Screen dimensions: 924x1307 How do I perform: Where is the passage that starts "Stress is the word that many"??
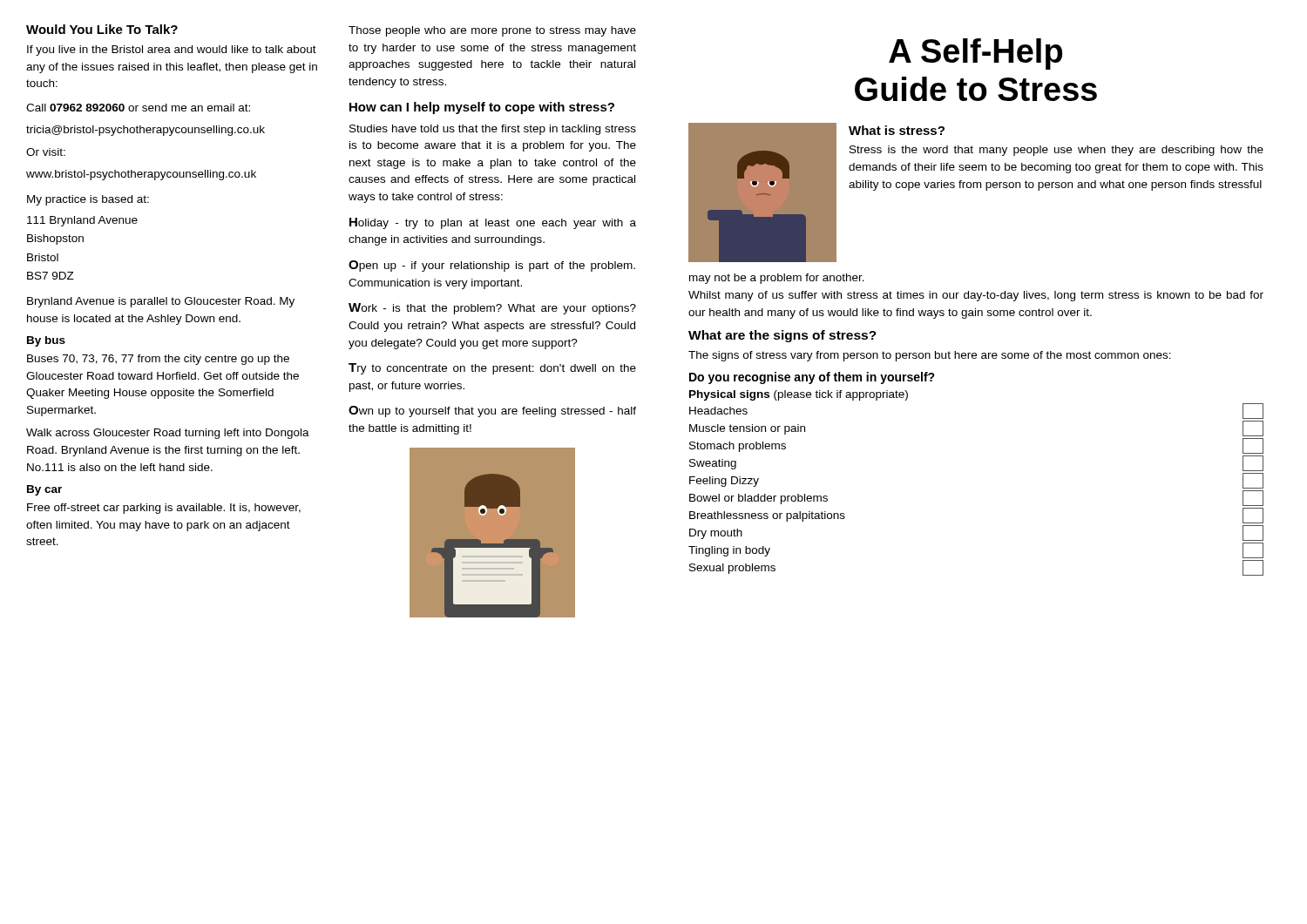(1056, 167)
